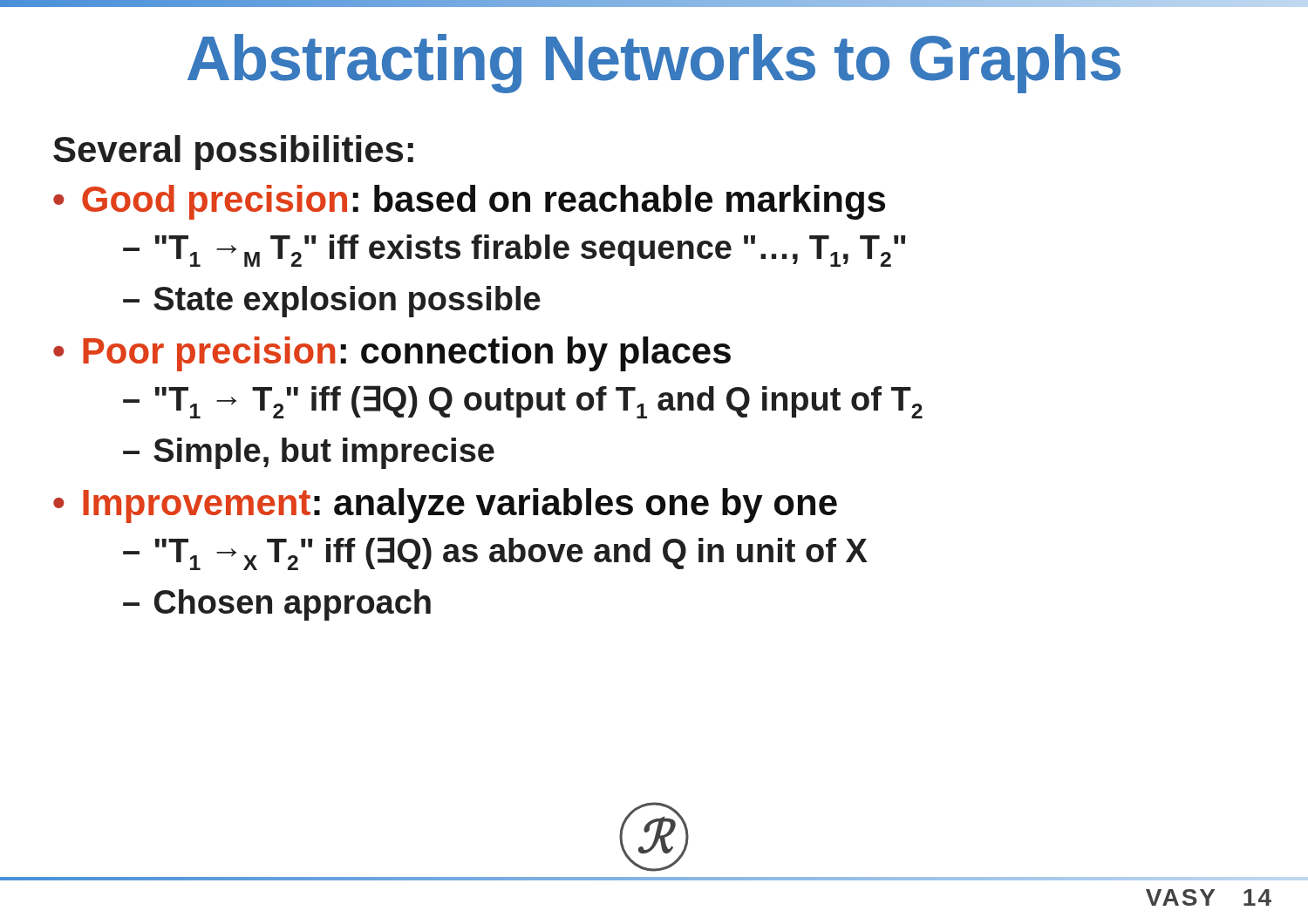Find "Several possibilities:" on this page
Image resolution: width=1308 pixels, height=924 pixels.
[235, 150]
